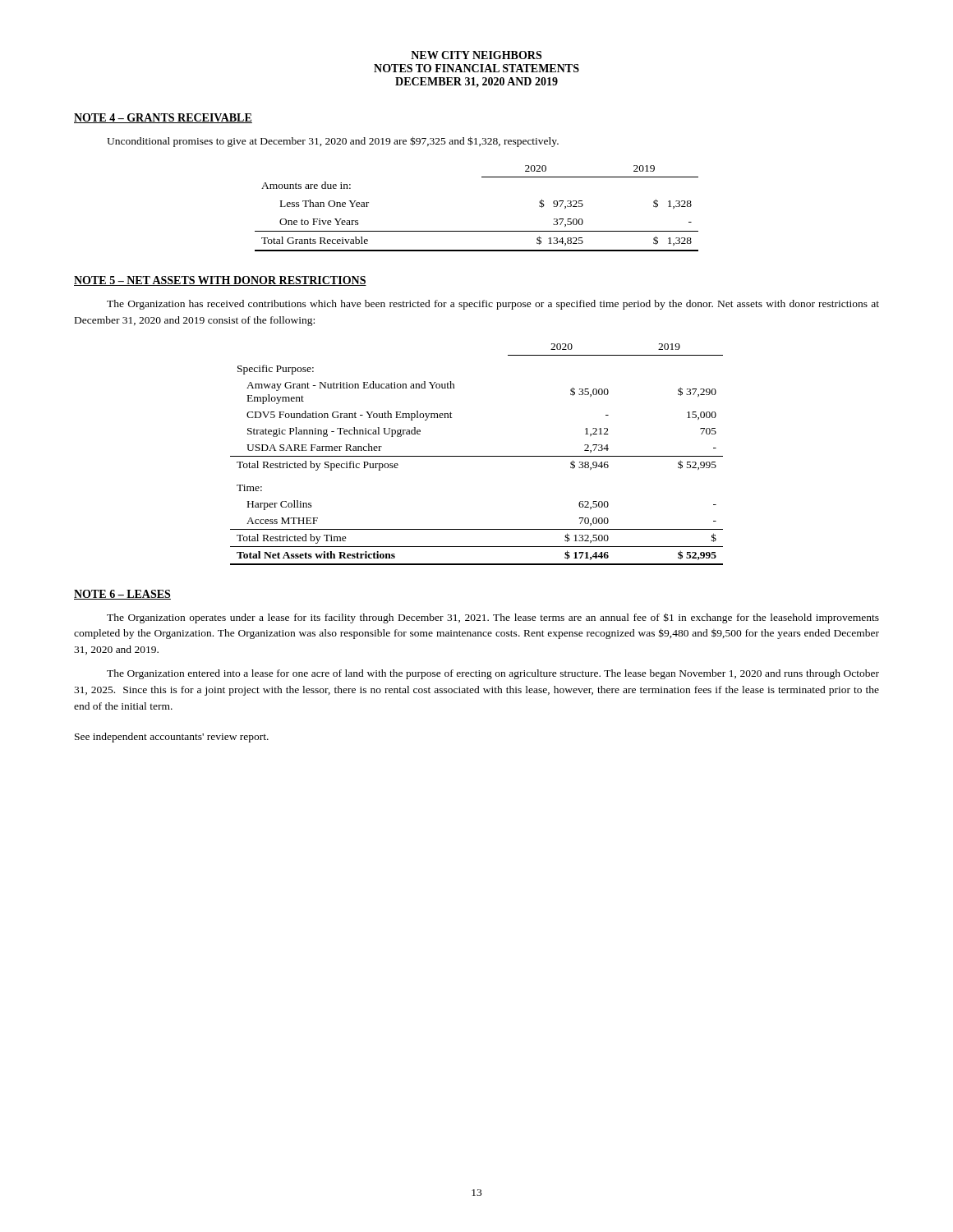The image size is (953, 1232).
Task: Select the block starting "NOTE 6 – LEASES"
Action: pos(122,594)
